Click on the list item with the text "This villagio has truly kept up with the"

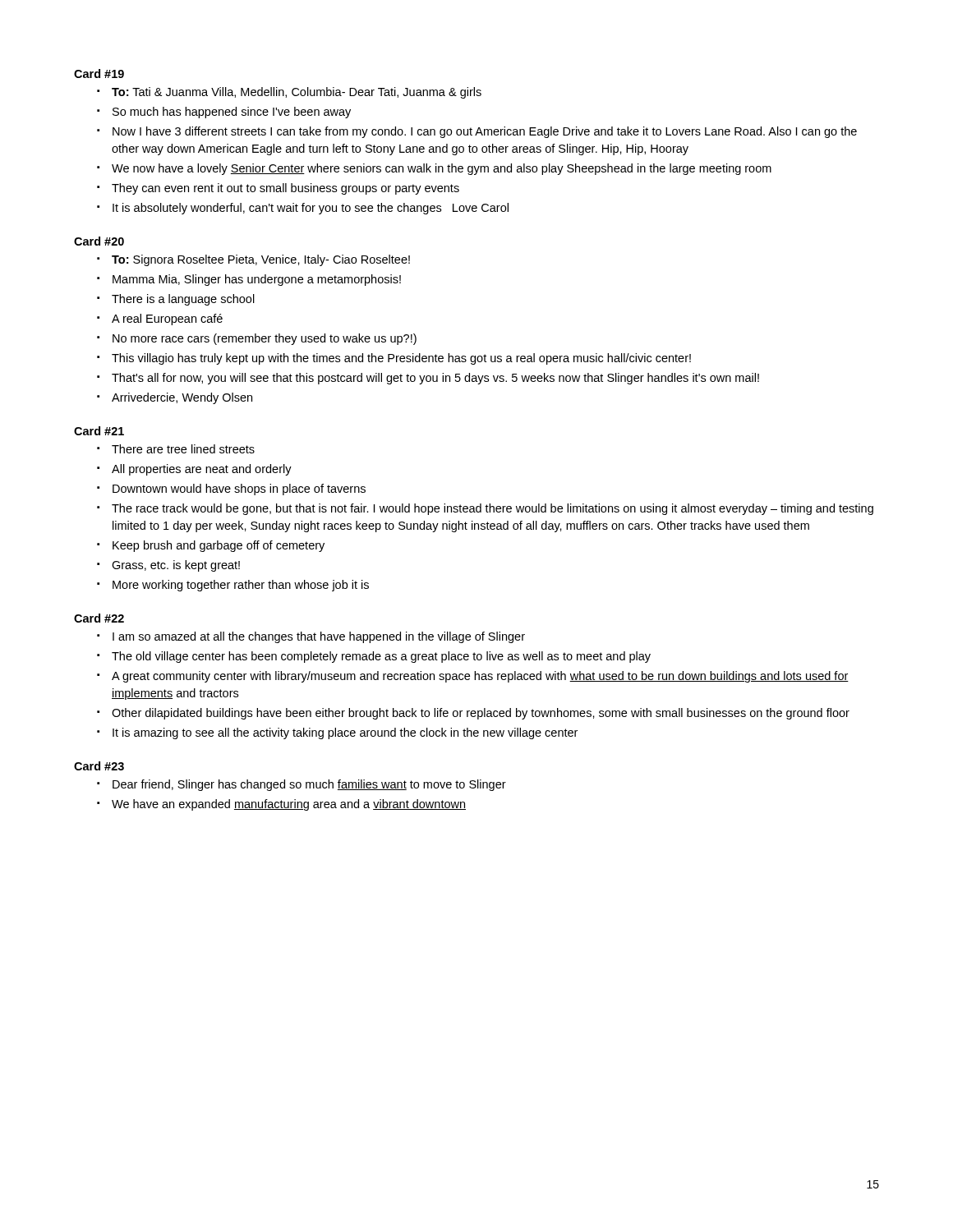[402, 358]
